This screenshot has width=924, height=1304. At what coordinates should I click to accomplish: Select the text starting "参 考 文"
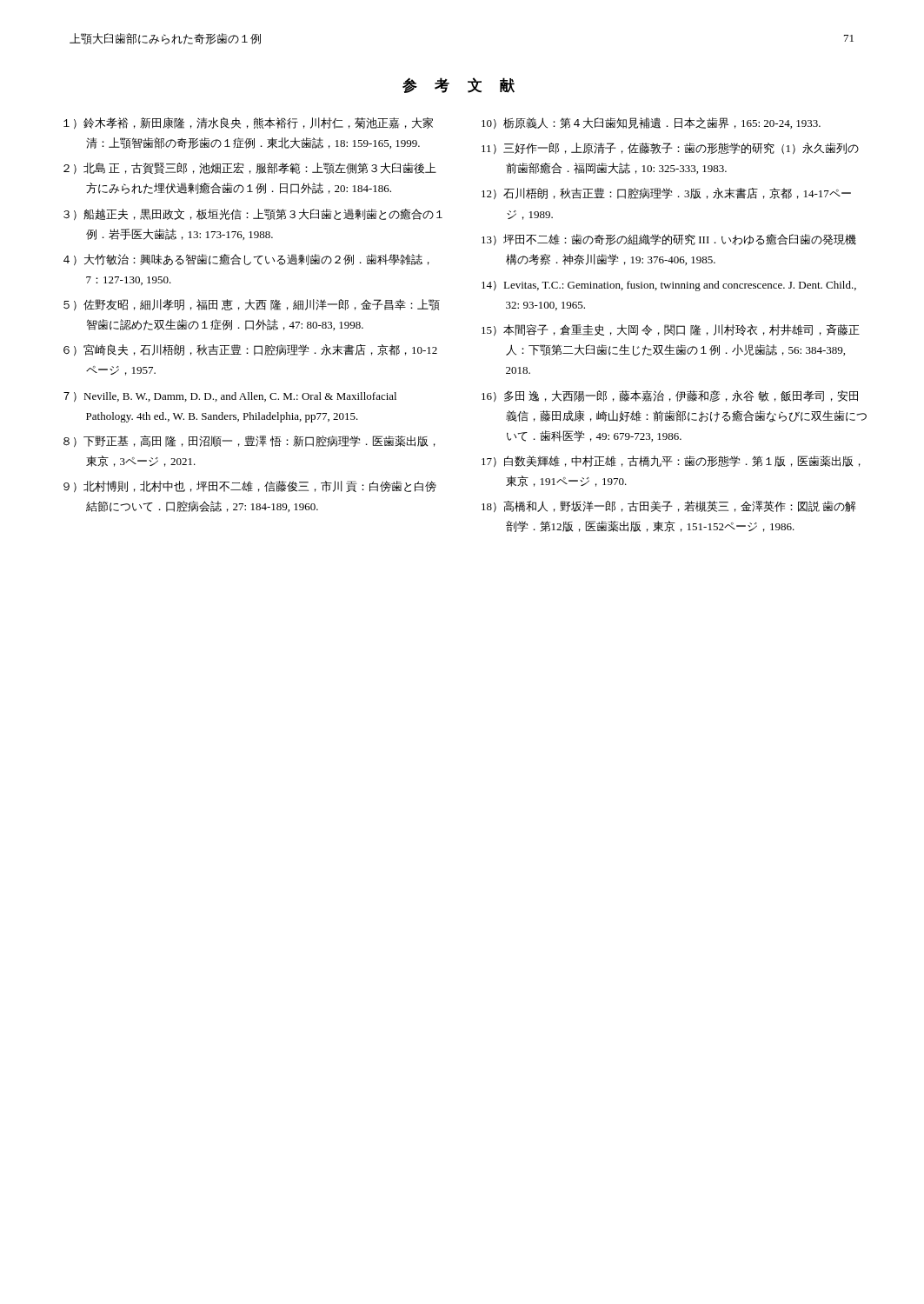click(x=462, y=86)
